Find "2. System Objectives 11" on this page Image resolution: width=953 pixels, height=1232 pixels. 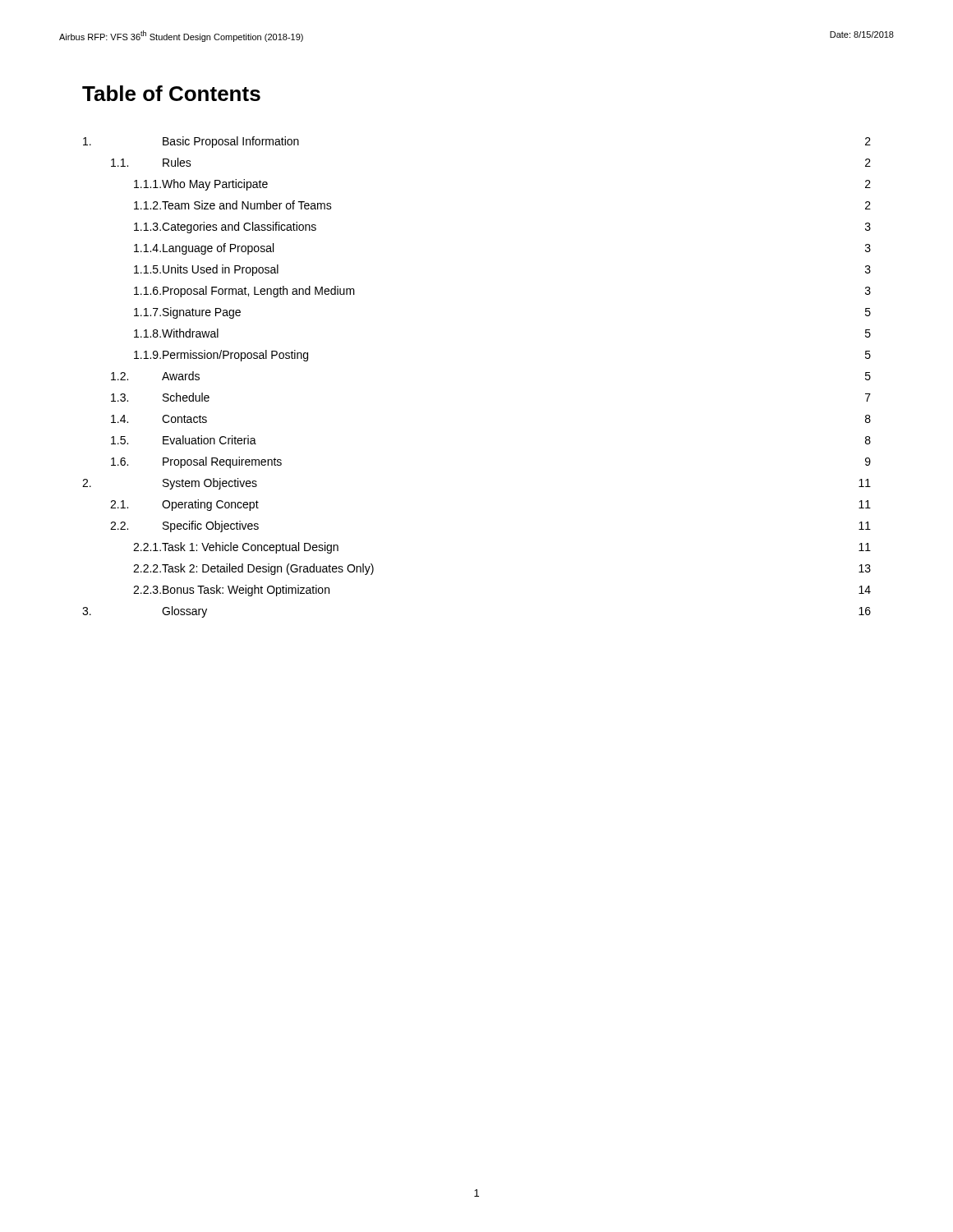85,483
